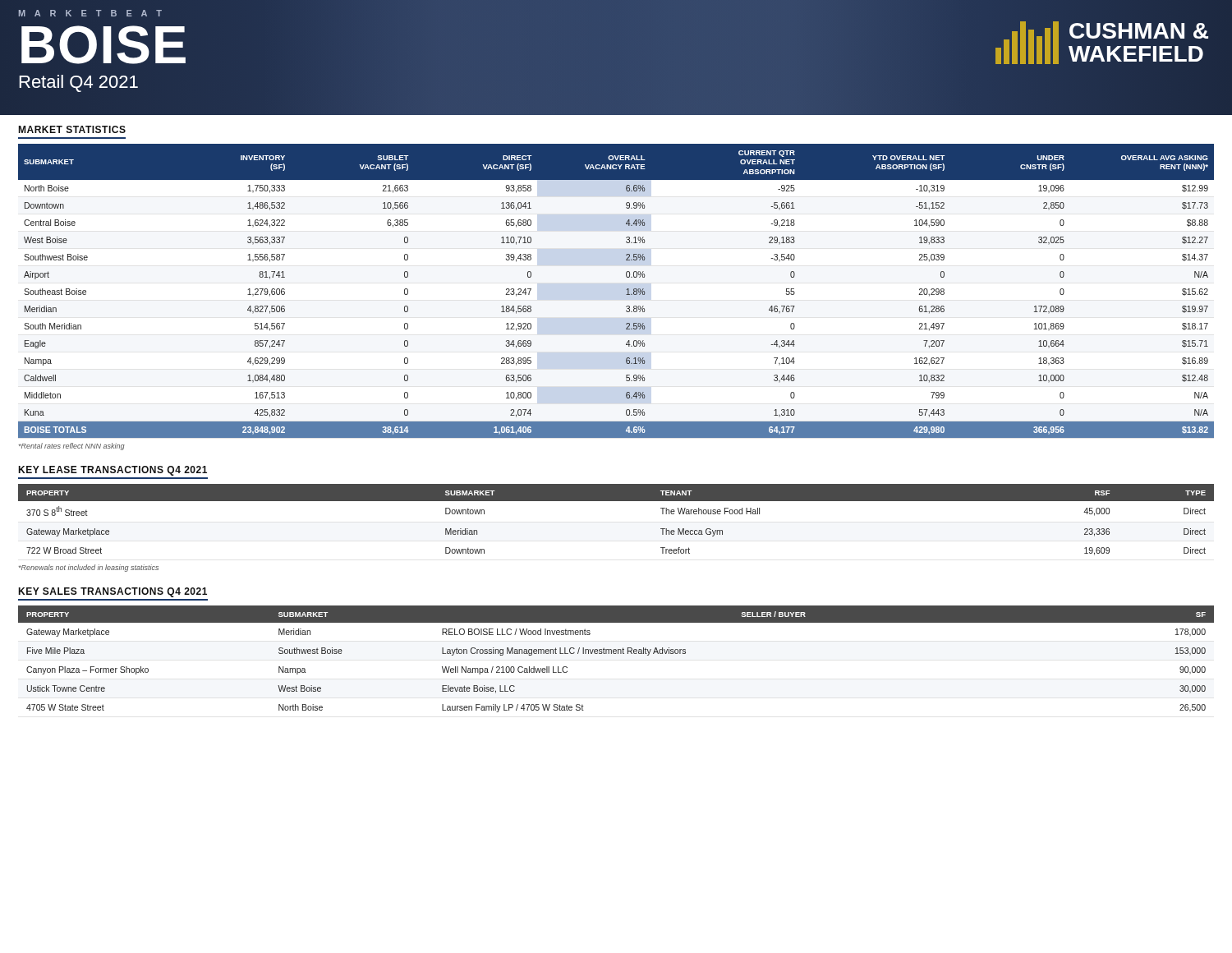Locate the table with the text "DIRECT VACANT (SF)"
1232x953 pixels.
point(616,291)
